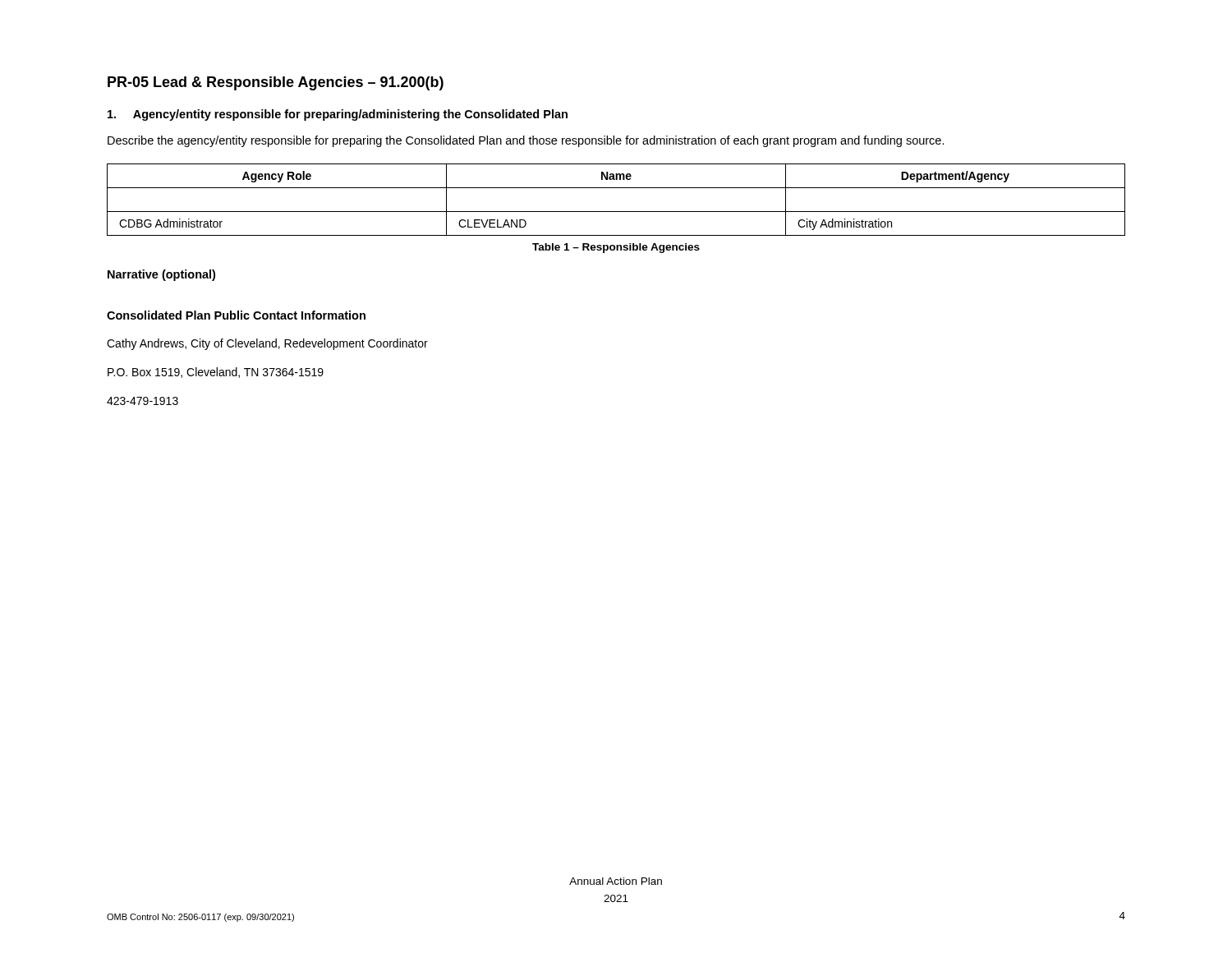The image size is (1232, 953).
Task: Click on the element starting "Consolidated Plan Public Contact Information"
Action: pos(236,315)
